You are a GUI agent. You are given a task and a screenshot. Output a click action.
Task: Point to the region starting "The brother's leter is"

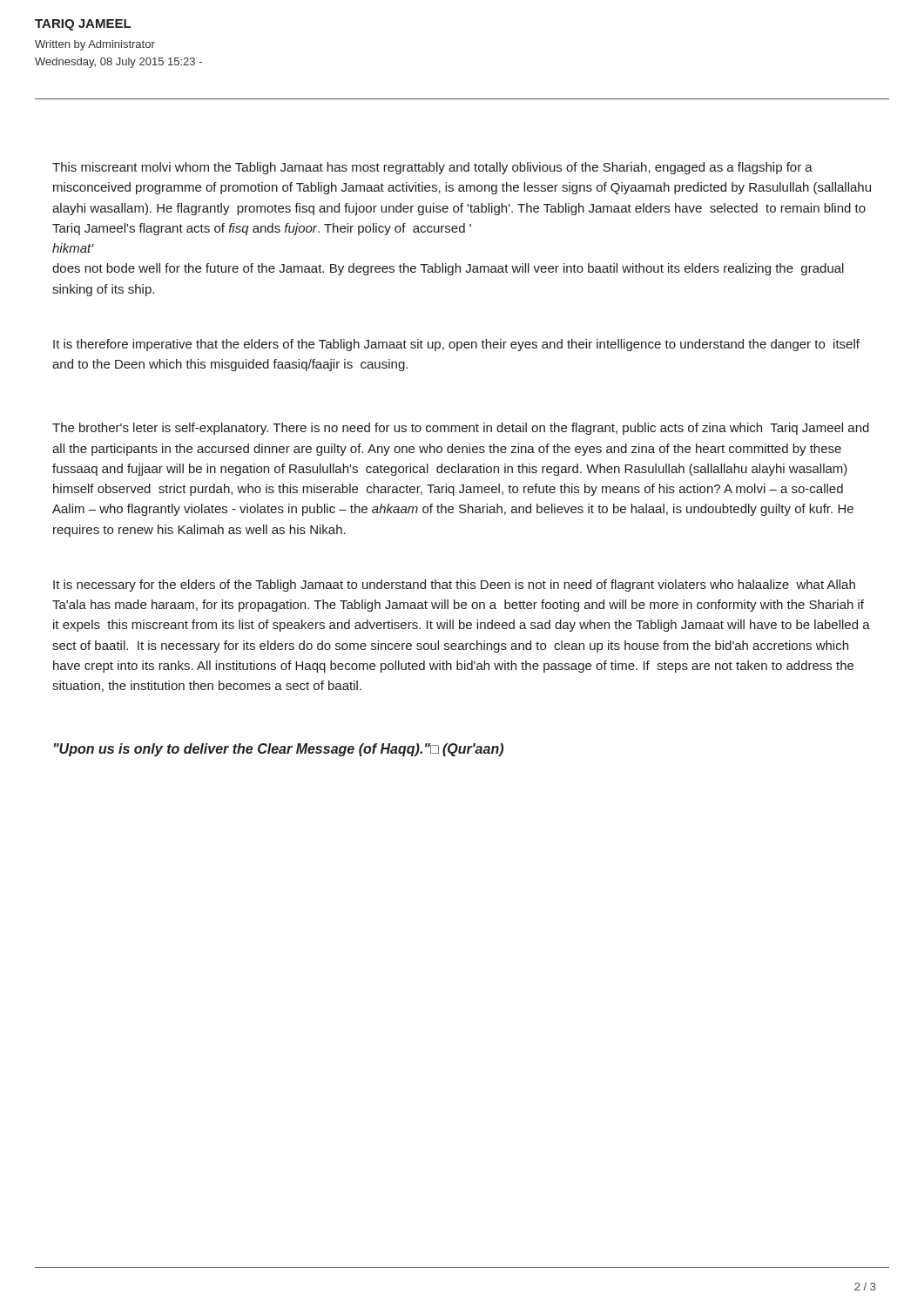461,478
